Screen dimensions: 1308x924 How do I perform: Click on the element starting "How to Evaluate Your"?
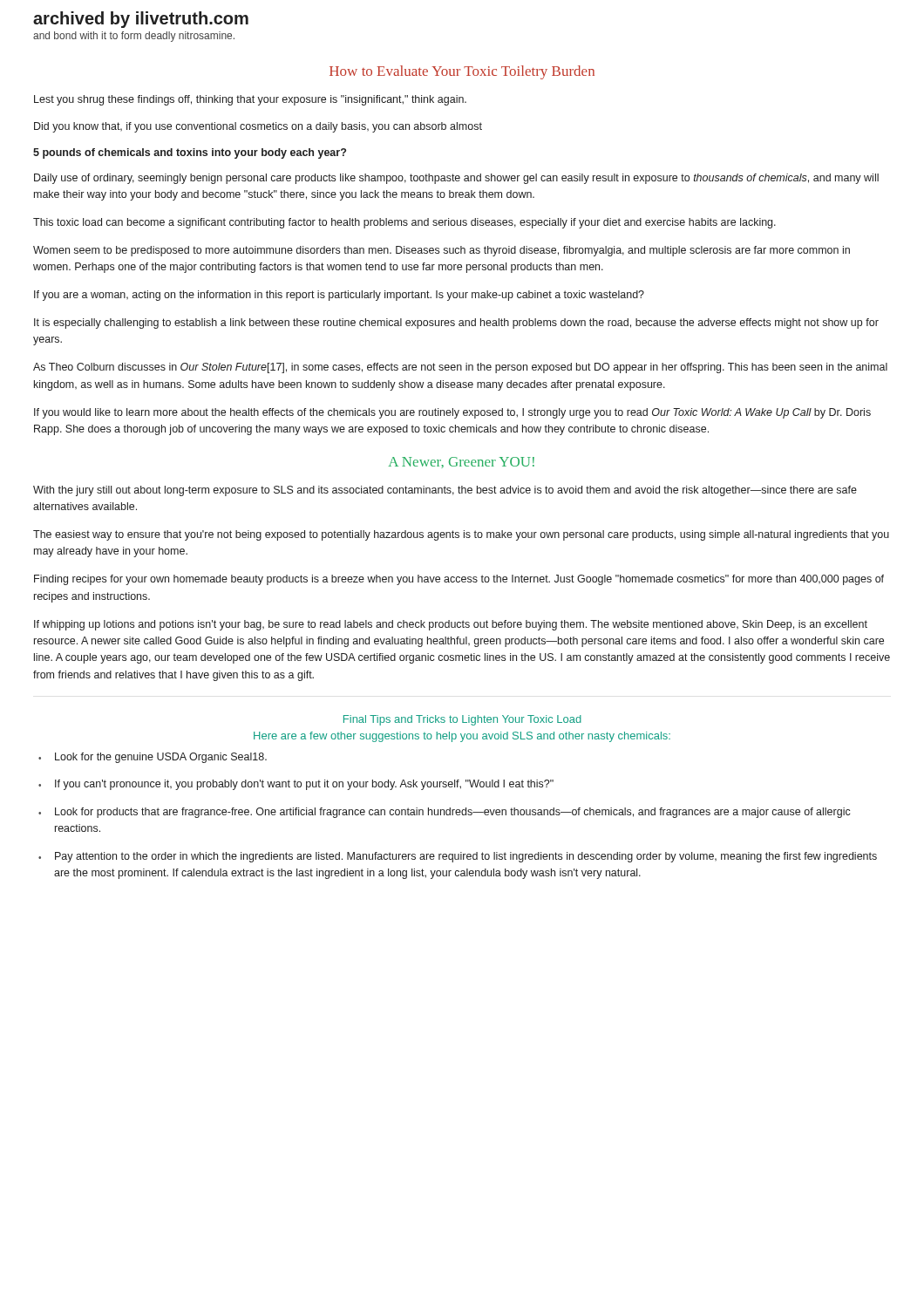click(462, 71)
